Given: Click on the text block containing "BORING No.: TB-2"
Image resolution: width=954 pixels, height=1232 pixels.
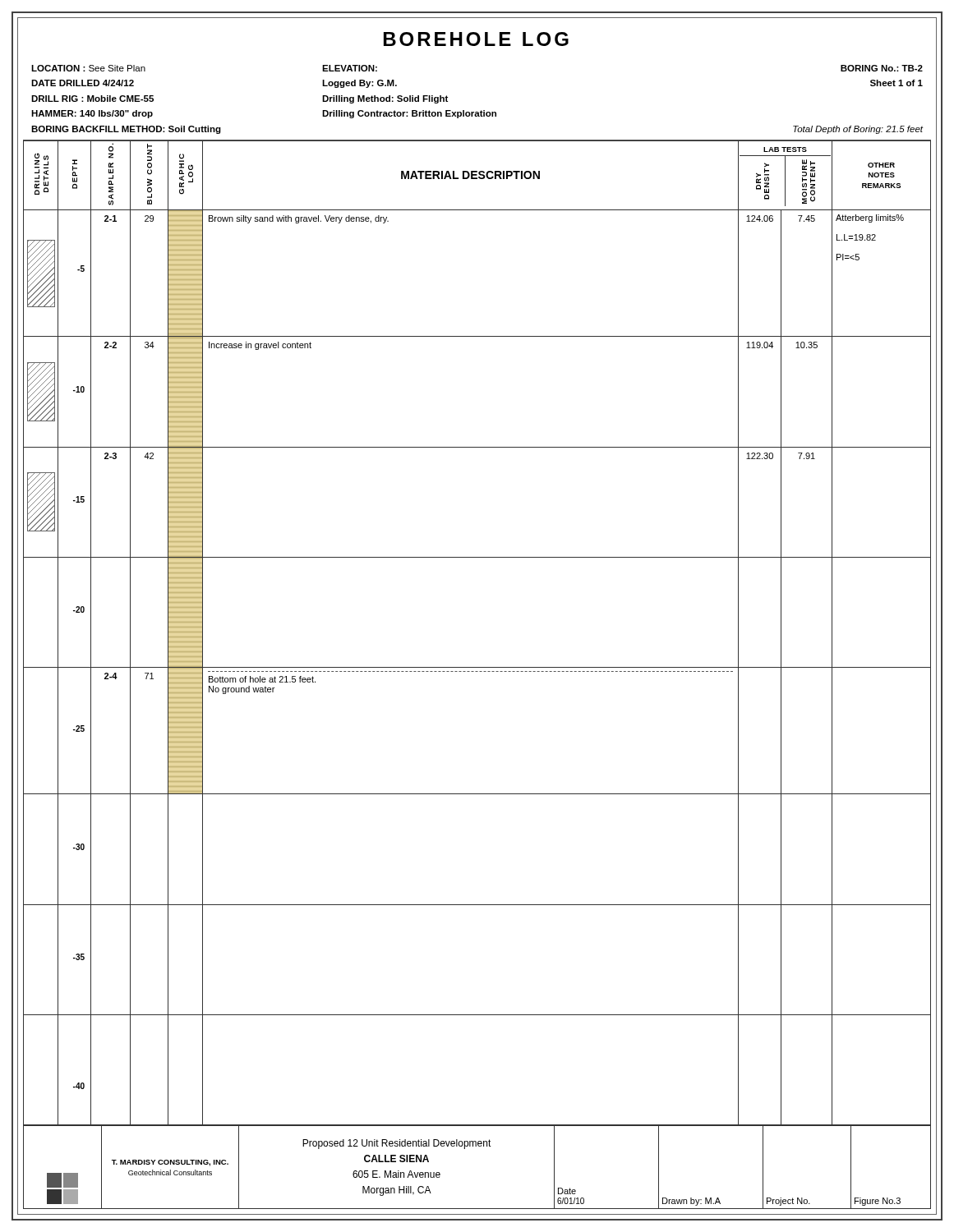Looking at the screenshot, I should (x=882, y=68).
